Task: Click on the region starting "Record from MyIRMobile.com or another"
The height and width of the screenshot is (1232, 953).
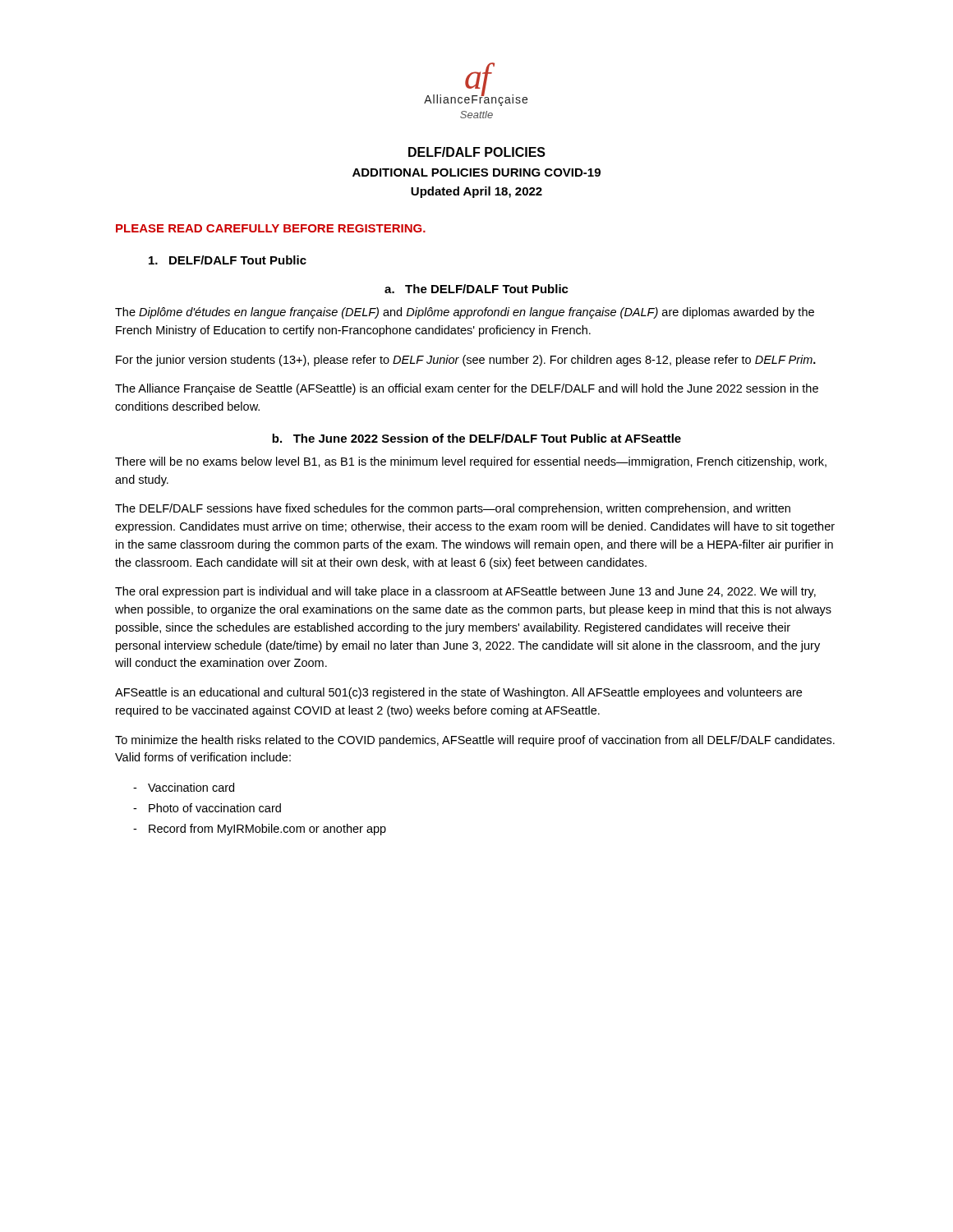Action: [x=267, y=829]
